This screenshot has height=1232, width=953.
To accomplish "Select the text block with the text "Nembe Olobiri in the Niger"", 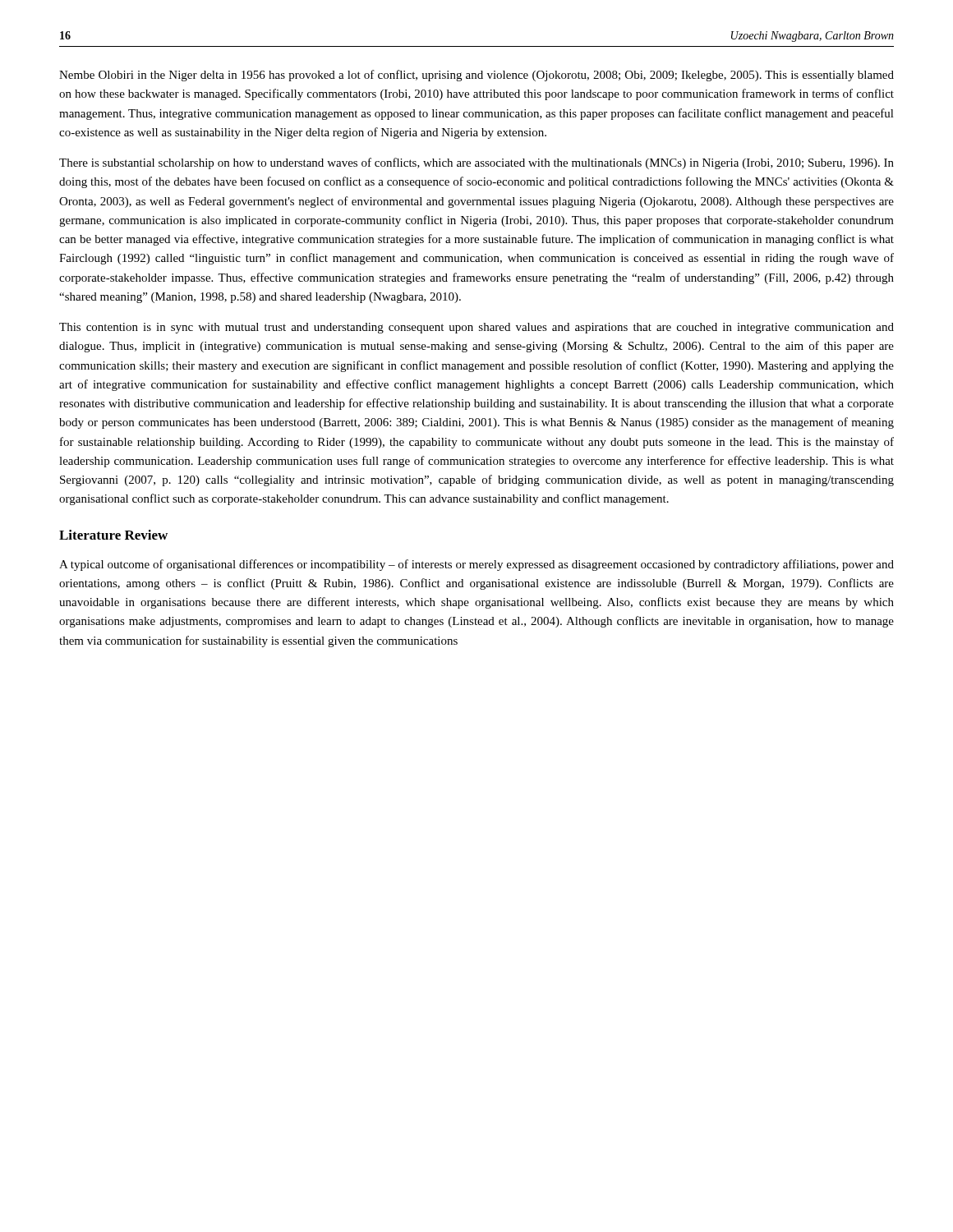I will tap(476, 104).
